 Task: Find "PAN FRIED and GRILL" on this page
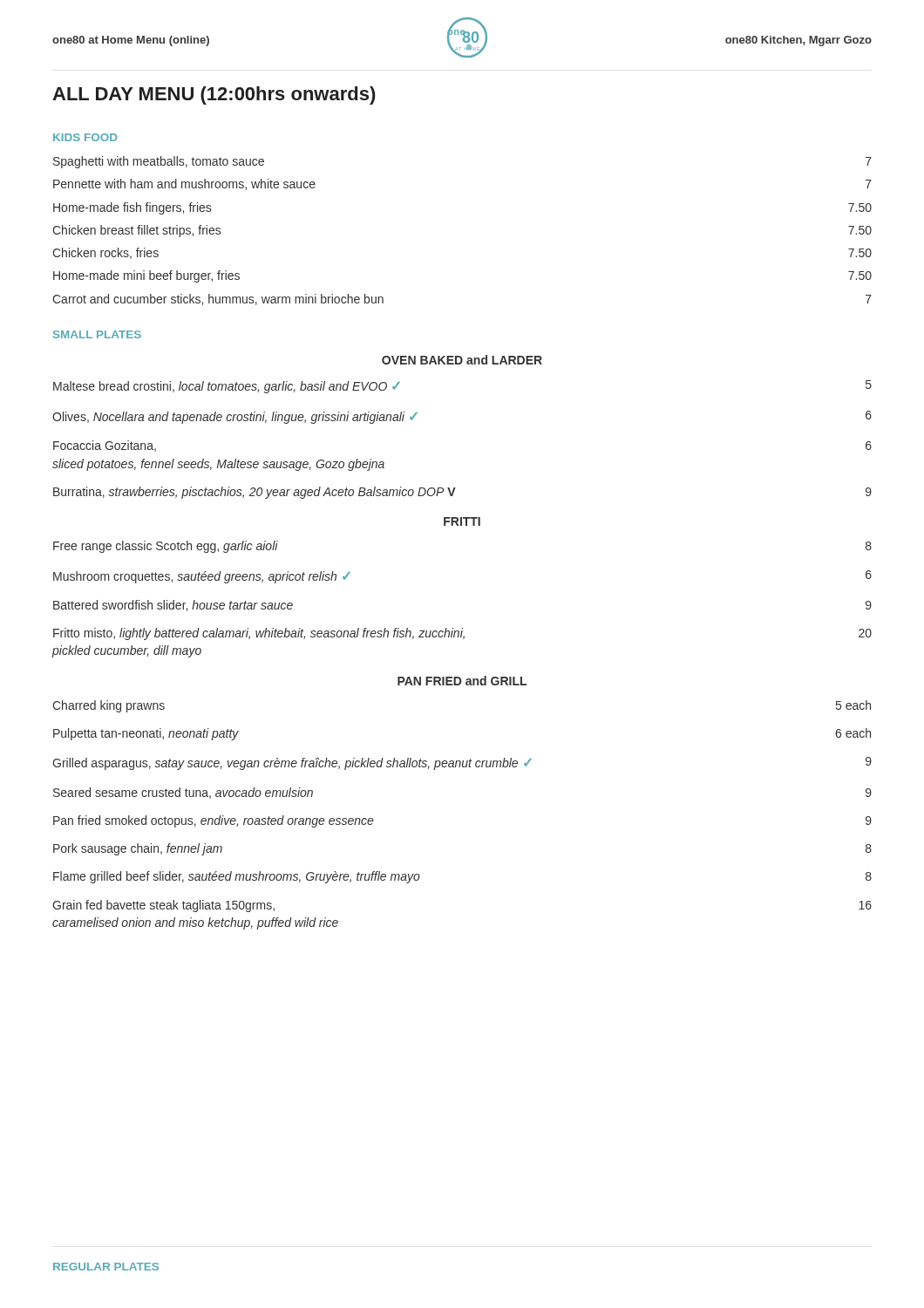pos(462,681)
